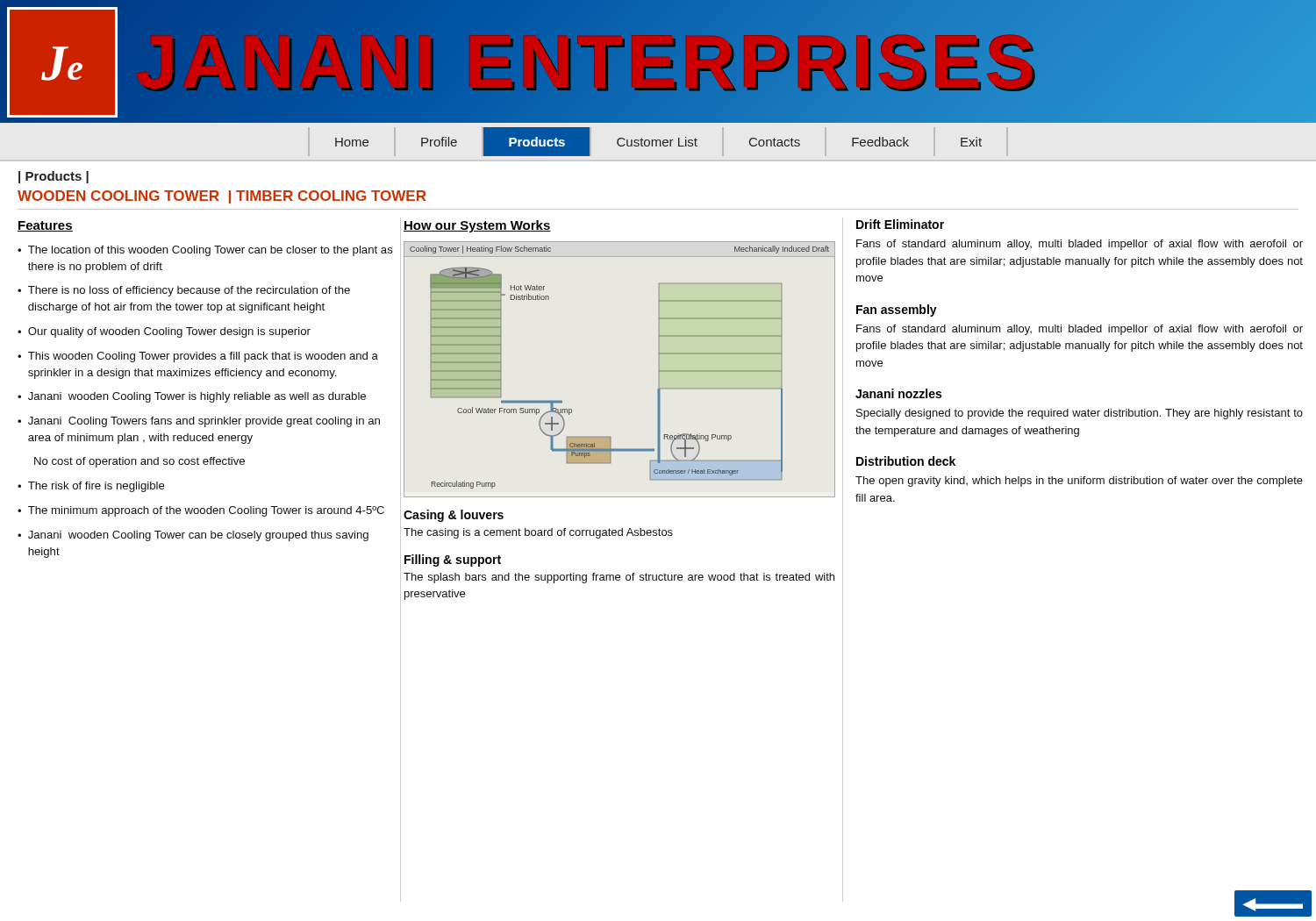The width and height of the screenshot is (1316, 921).
Task: Locate the text block that says "The splash bars and the supporting frame of"
Action: (619, 585)
